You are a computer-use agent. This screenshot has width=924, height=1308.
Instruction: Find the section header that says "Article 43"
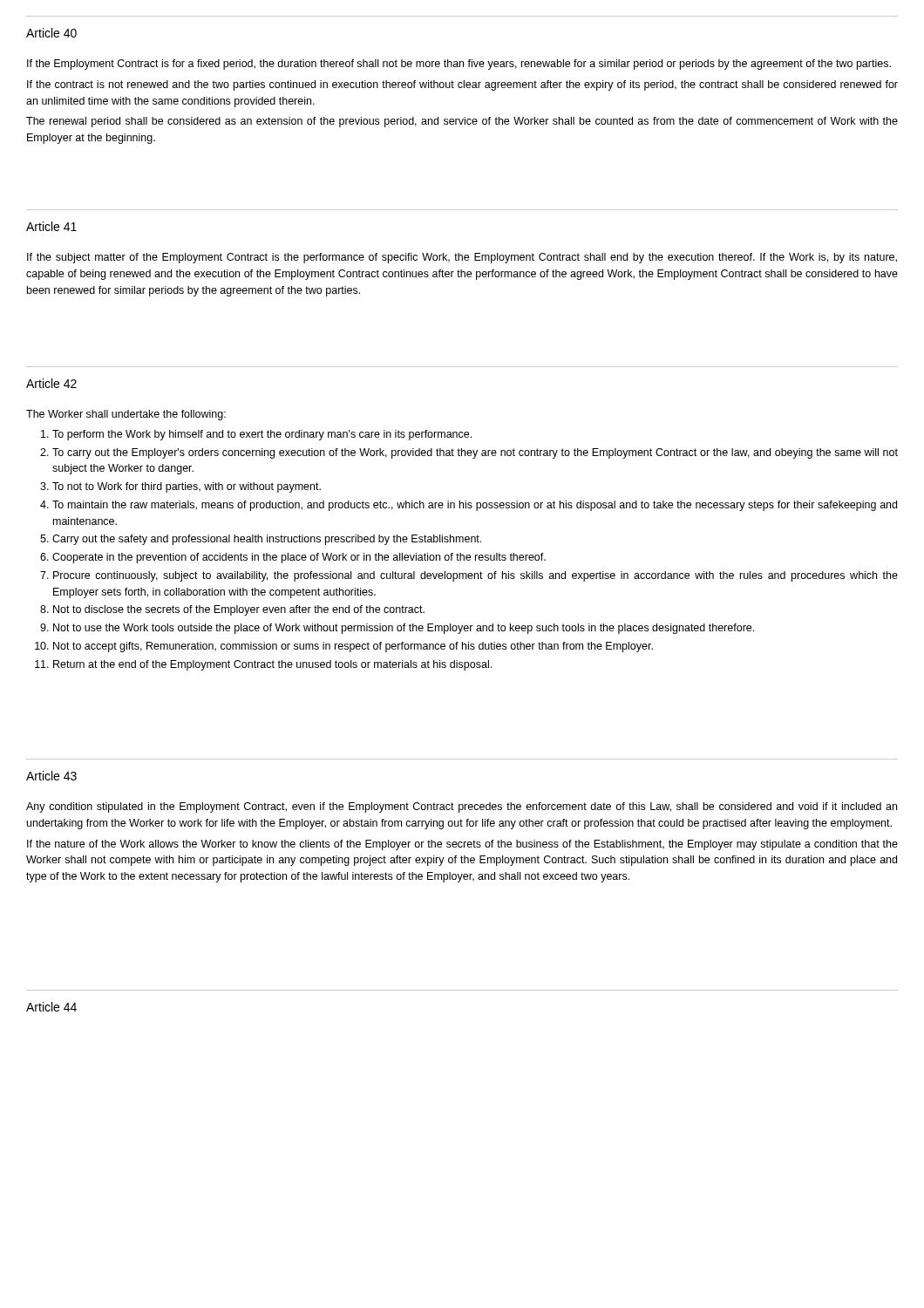coord(52,776)
